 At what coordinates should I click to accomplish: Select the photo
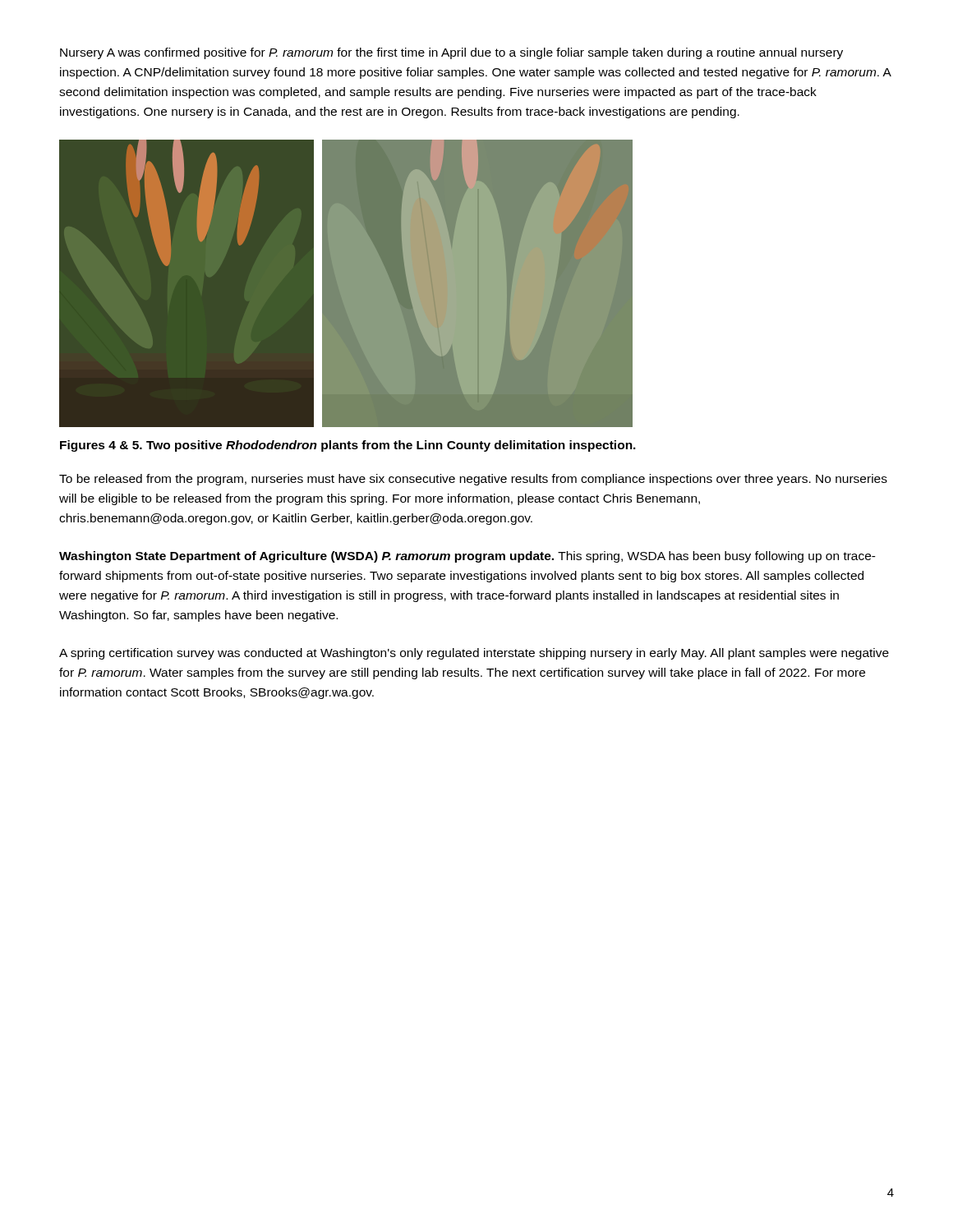(476, 283)
